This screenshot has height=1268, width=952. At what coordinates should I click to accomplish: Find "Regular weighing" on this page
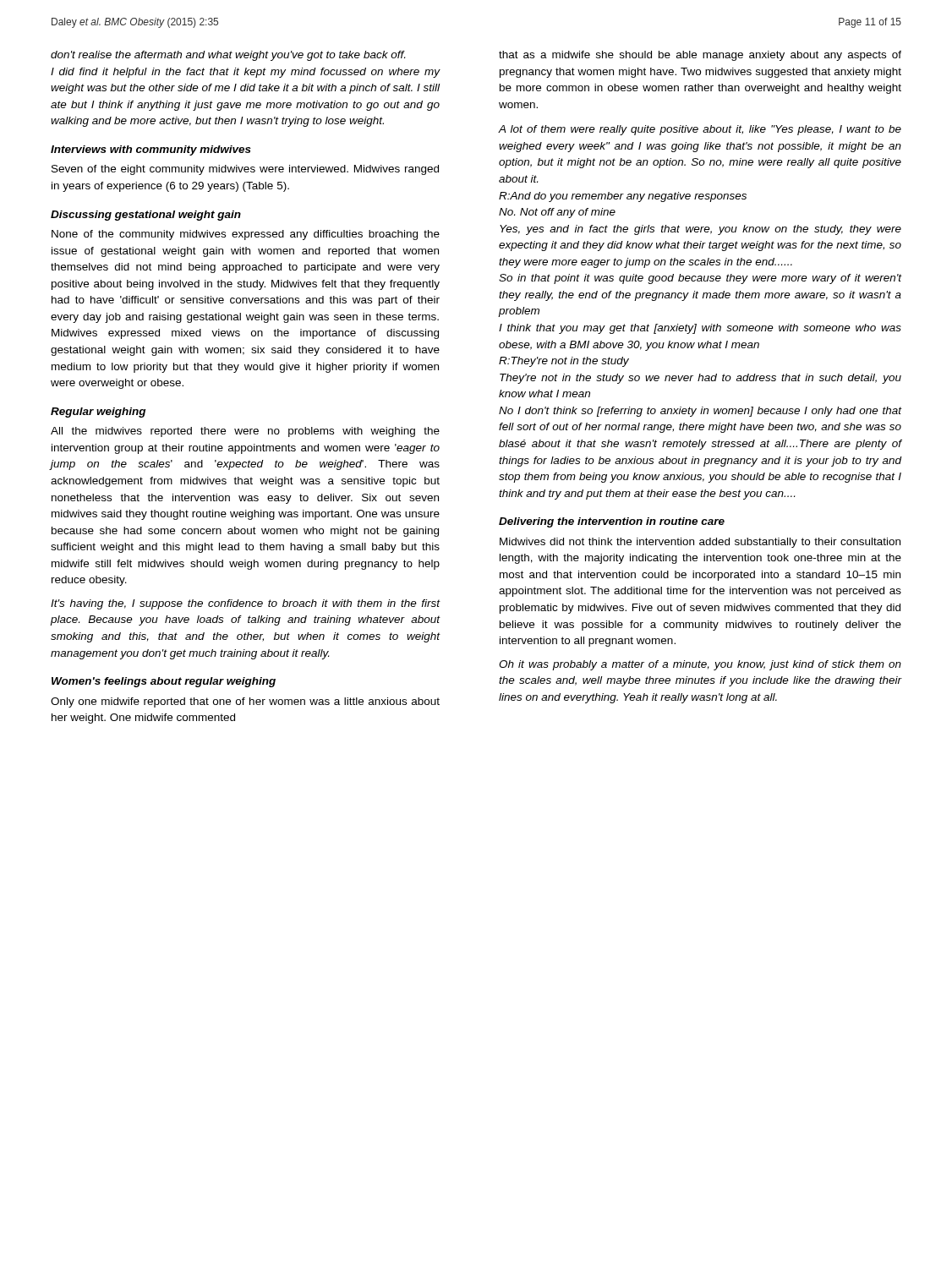(x=98, y=411)
